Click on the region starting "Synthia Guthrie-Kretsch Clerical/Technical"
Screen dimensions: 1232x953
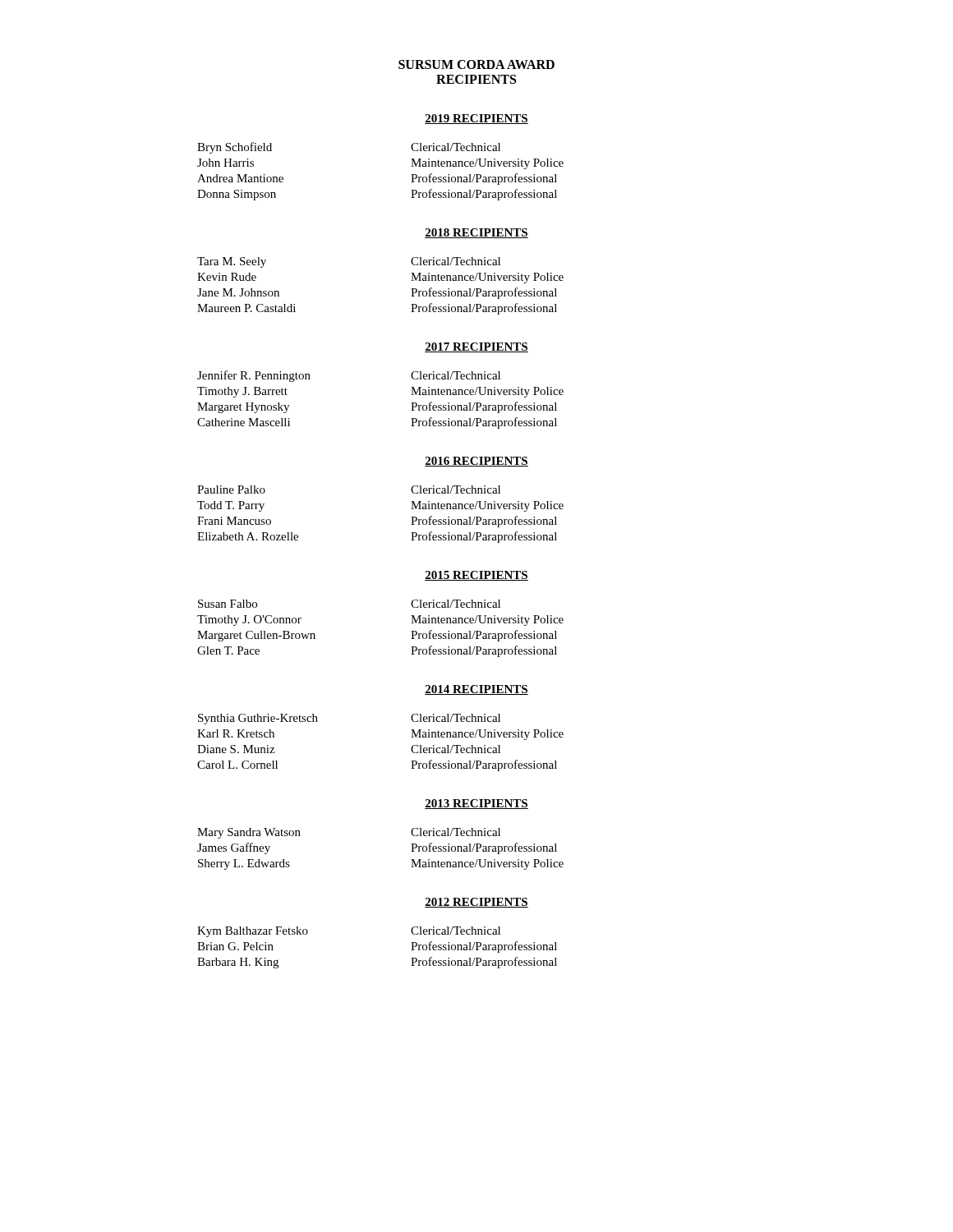pyautogui.click(x=501, y=718)
